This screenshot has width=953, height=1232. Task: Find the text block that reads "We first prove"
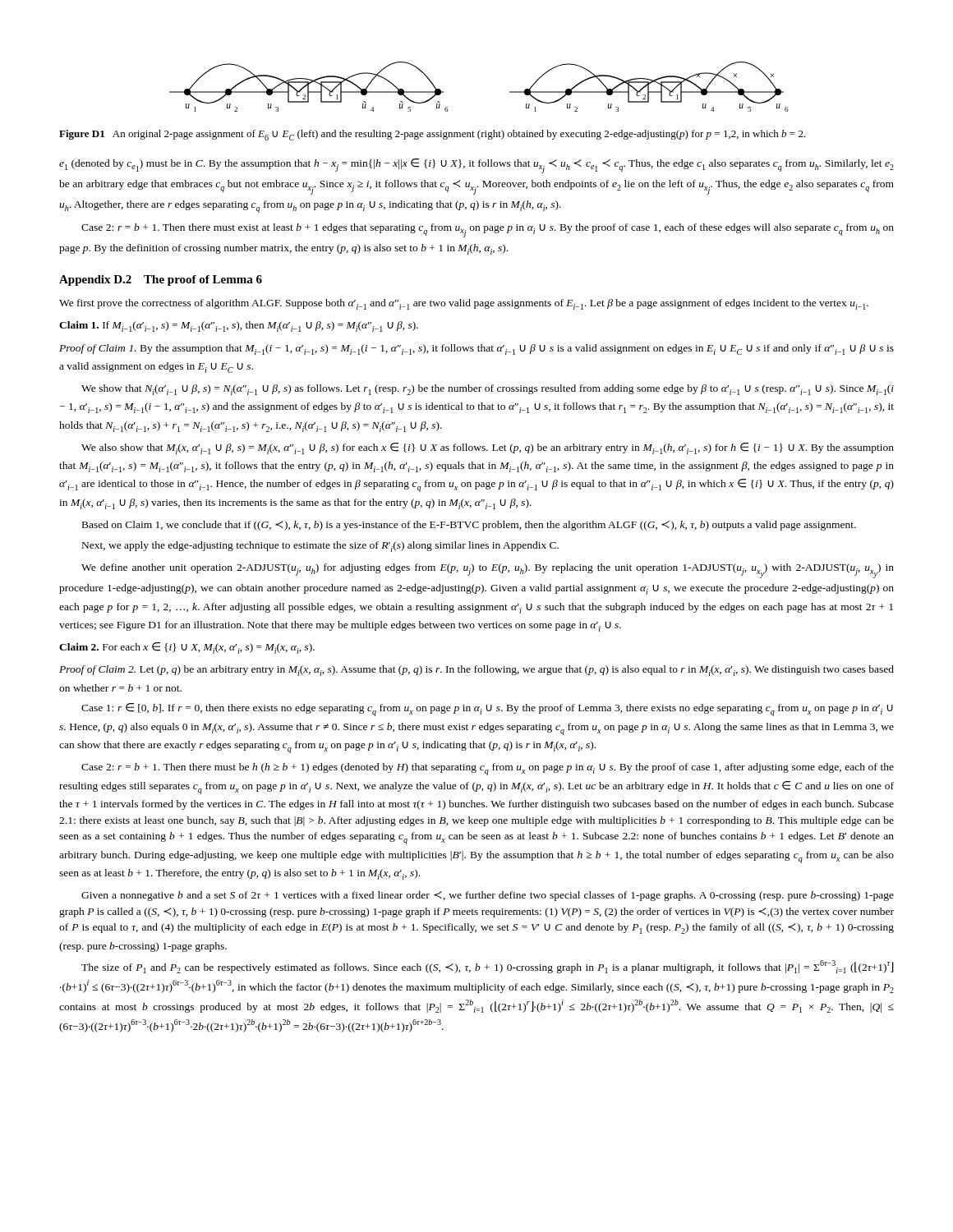pos(476,304)
